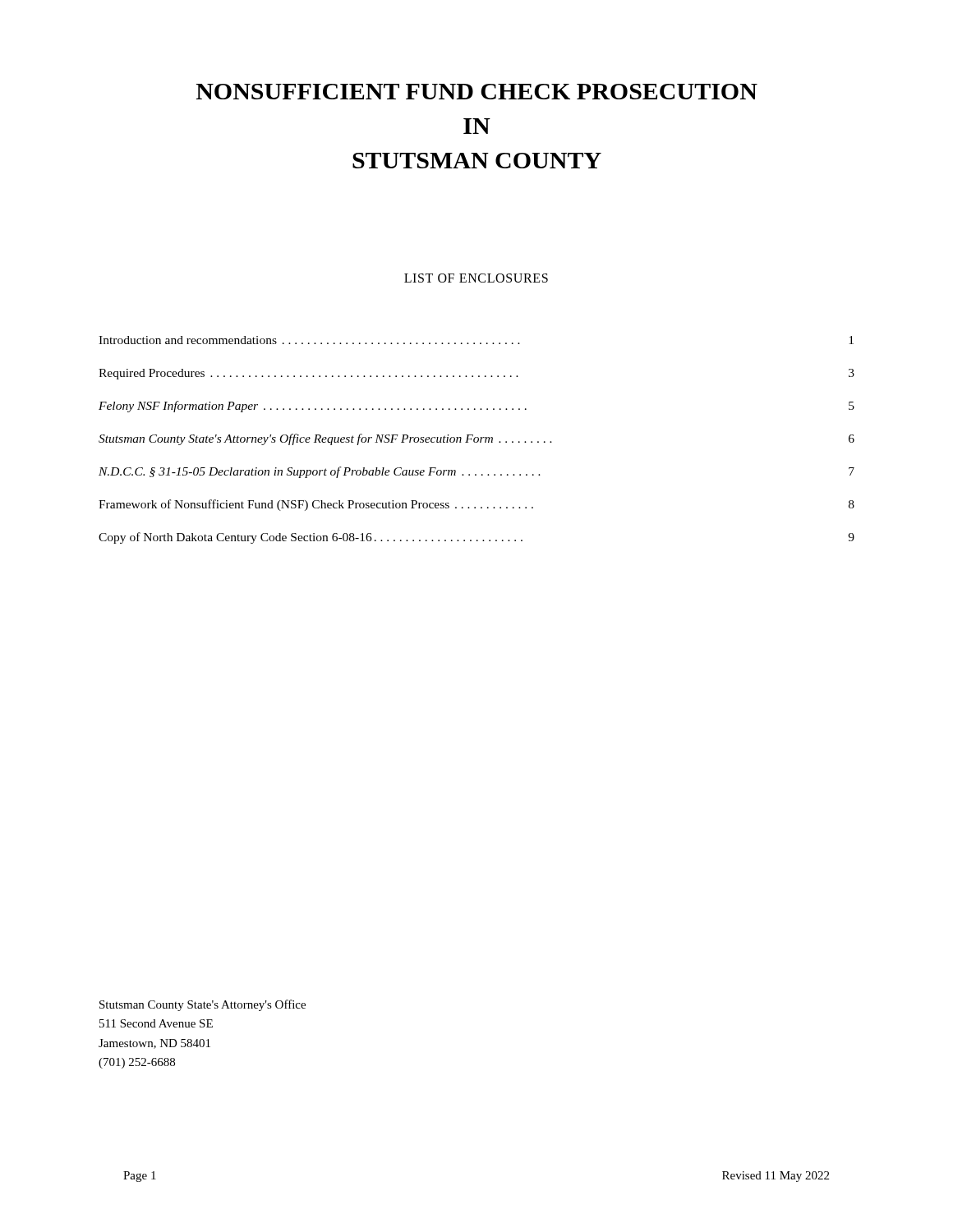The height and width of the screenshot is (1232, 953).
Task: Click on the list item that says "Felony NSF Information"
Action: click(x=476, y=406)
